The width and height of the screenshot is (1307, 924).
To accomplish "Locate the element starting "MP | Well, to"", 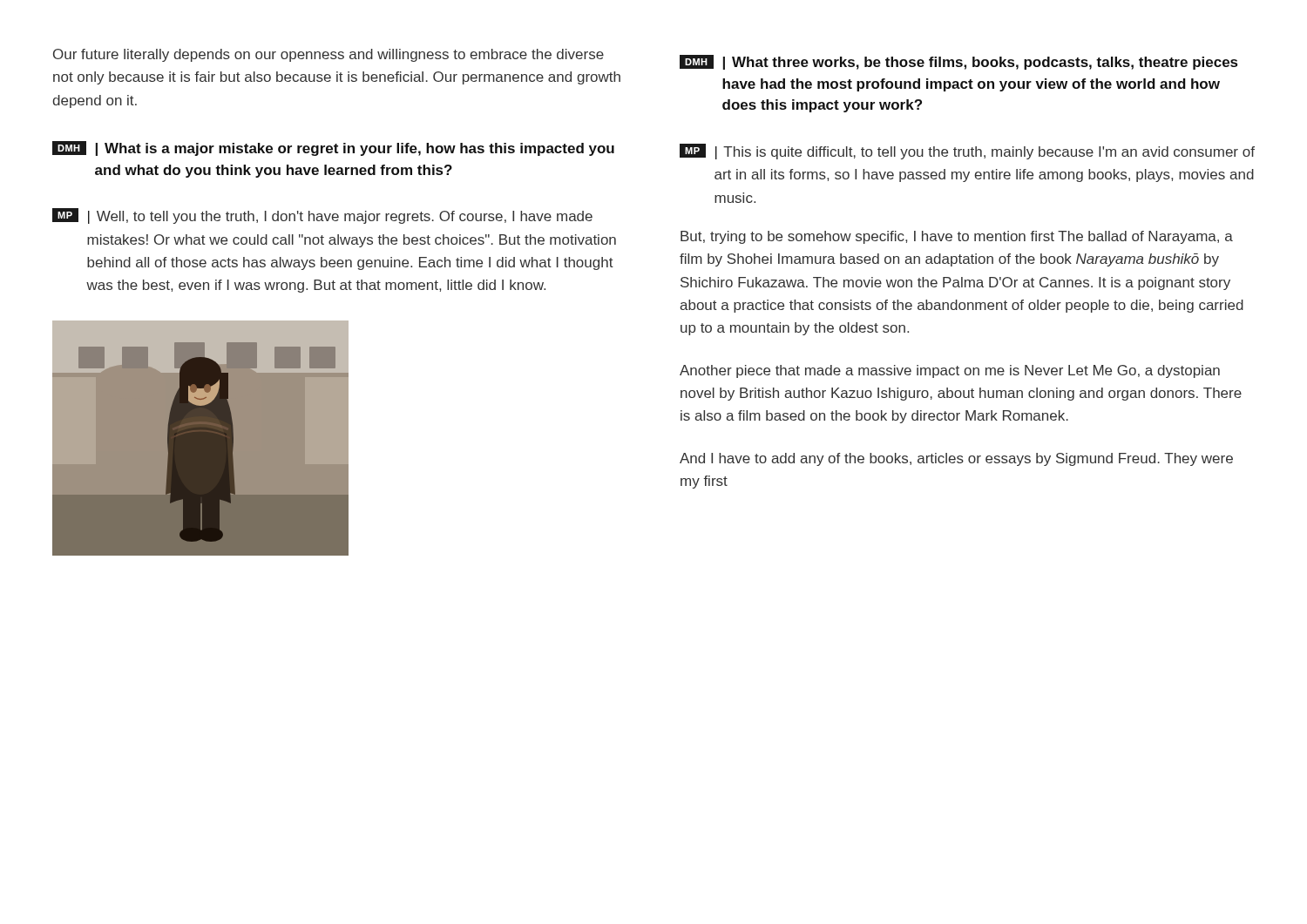I will point(340,252).
